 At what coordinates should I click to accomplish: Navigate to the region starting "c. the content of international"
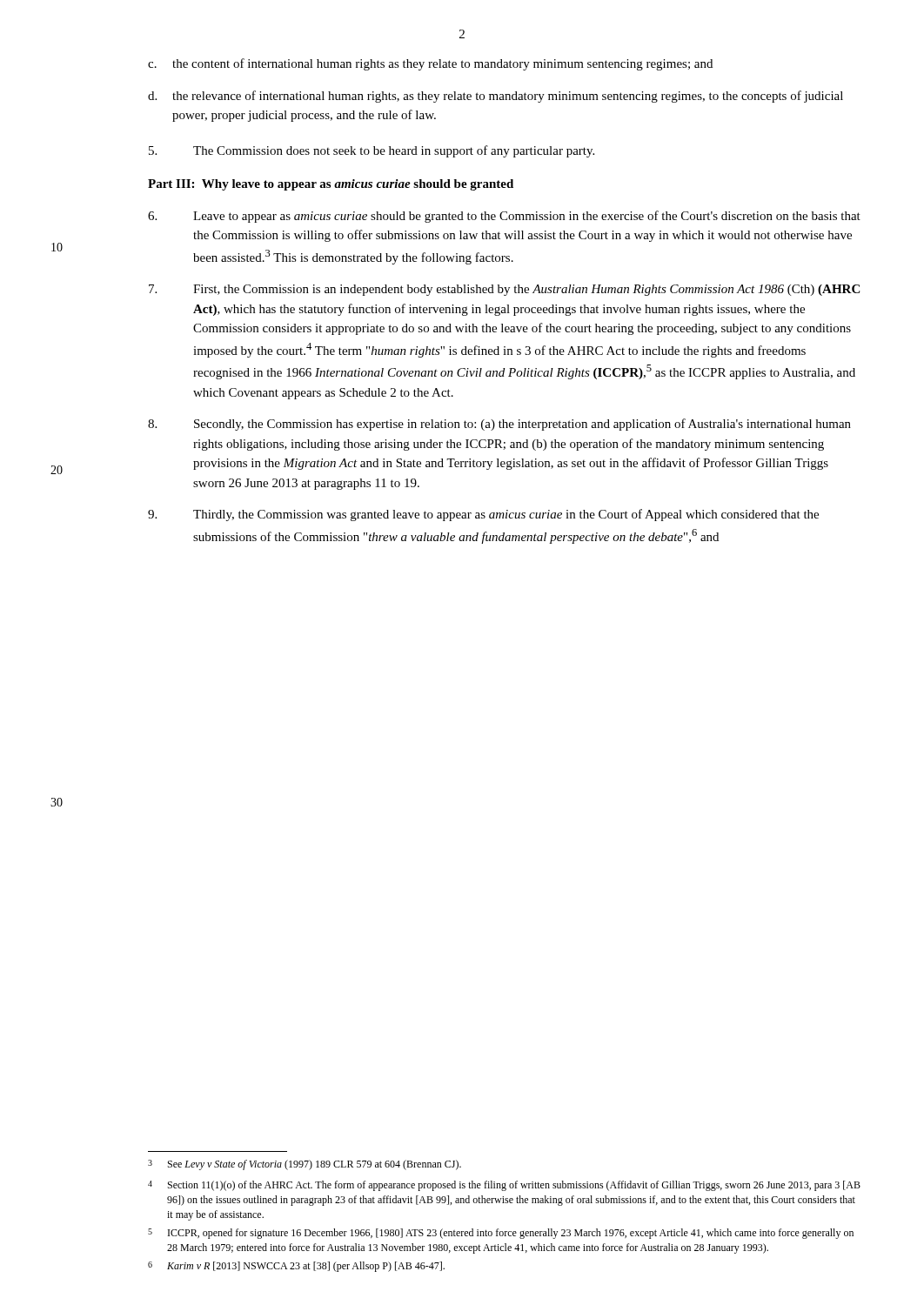tap(430, 64)
